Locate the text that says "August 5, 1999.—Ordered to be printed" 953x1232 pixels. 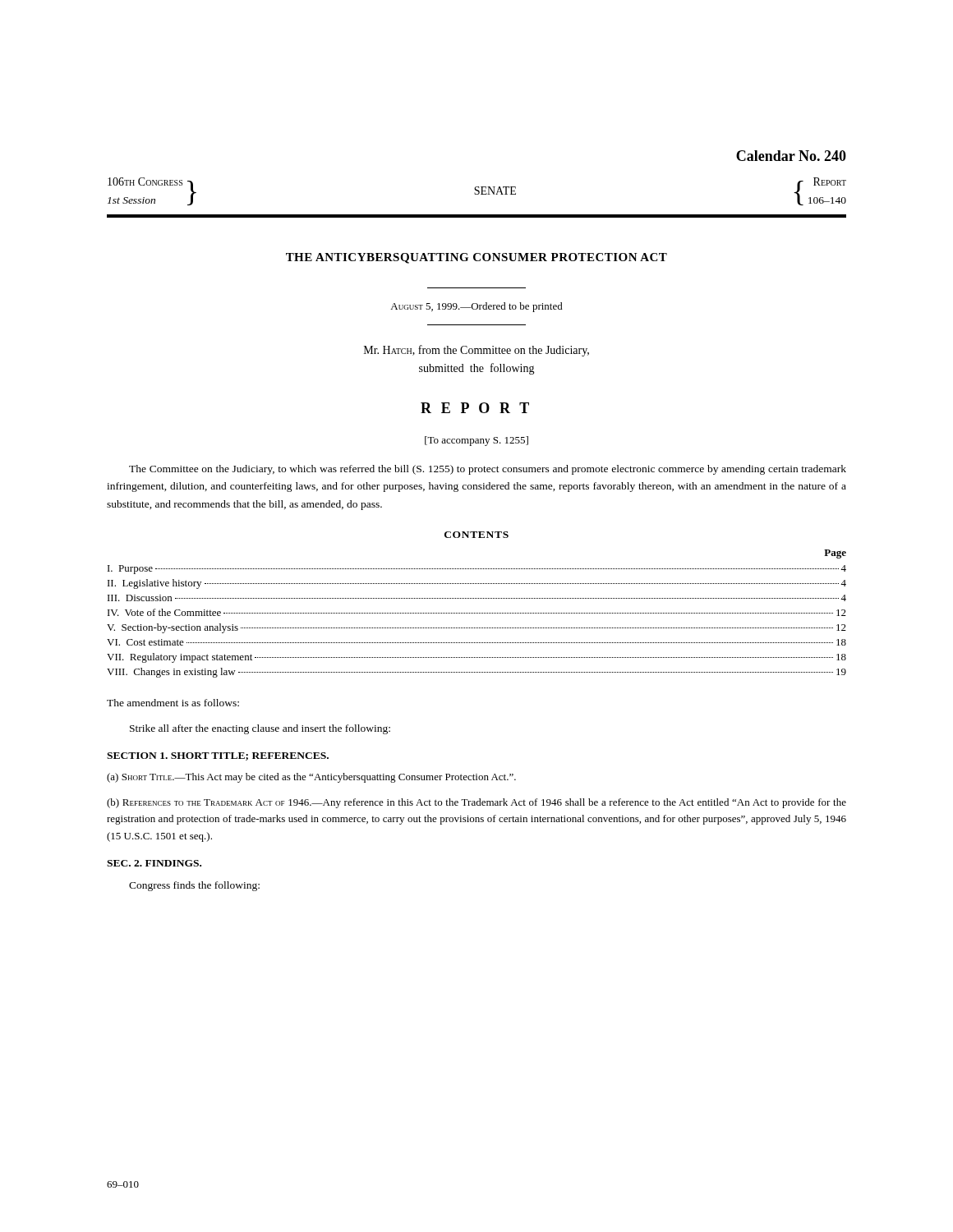pos(476,306)
